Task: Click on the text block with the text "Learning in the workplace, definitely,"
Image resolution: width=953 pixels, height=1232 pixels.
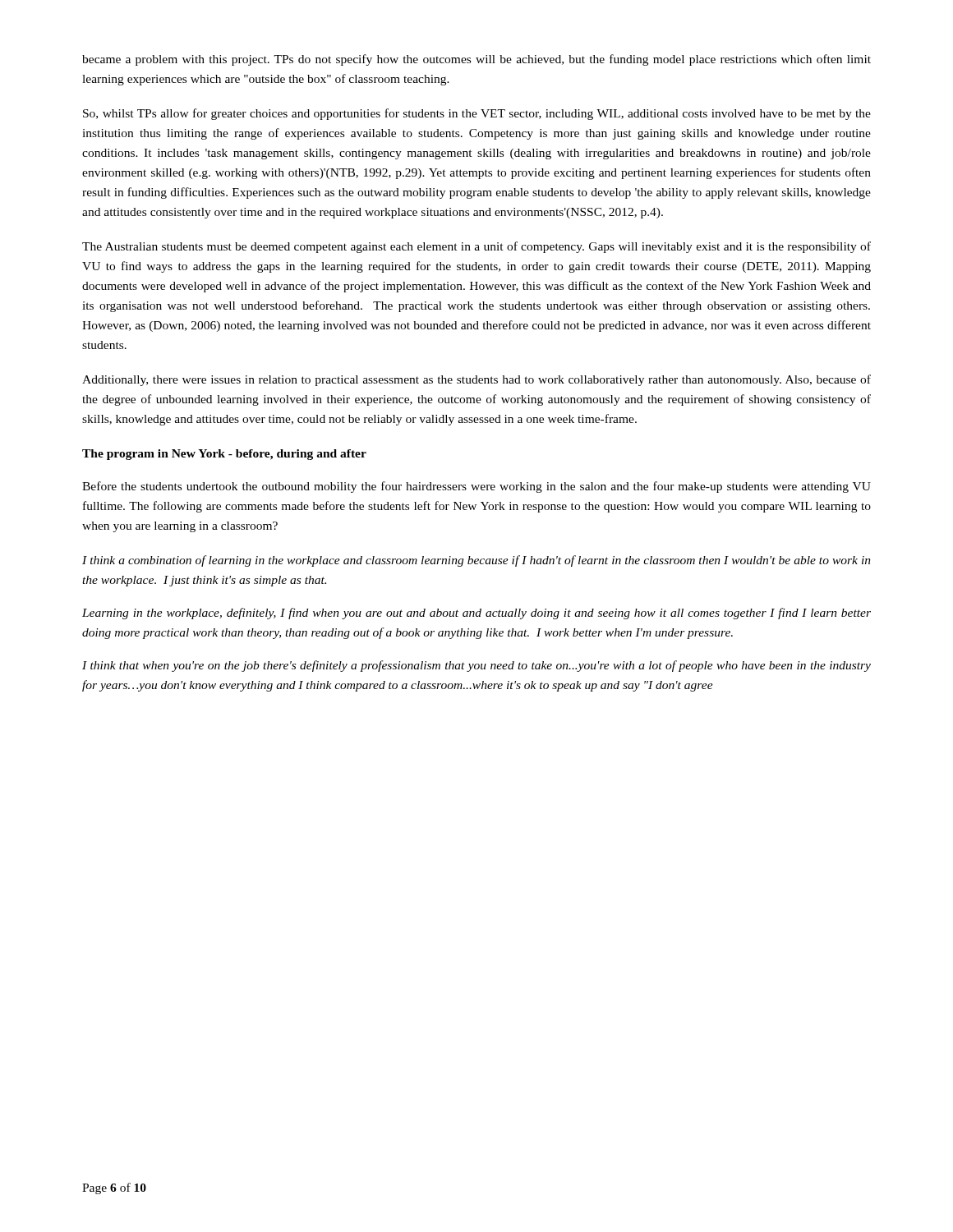Action: (476, 622)
